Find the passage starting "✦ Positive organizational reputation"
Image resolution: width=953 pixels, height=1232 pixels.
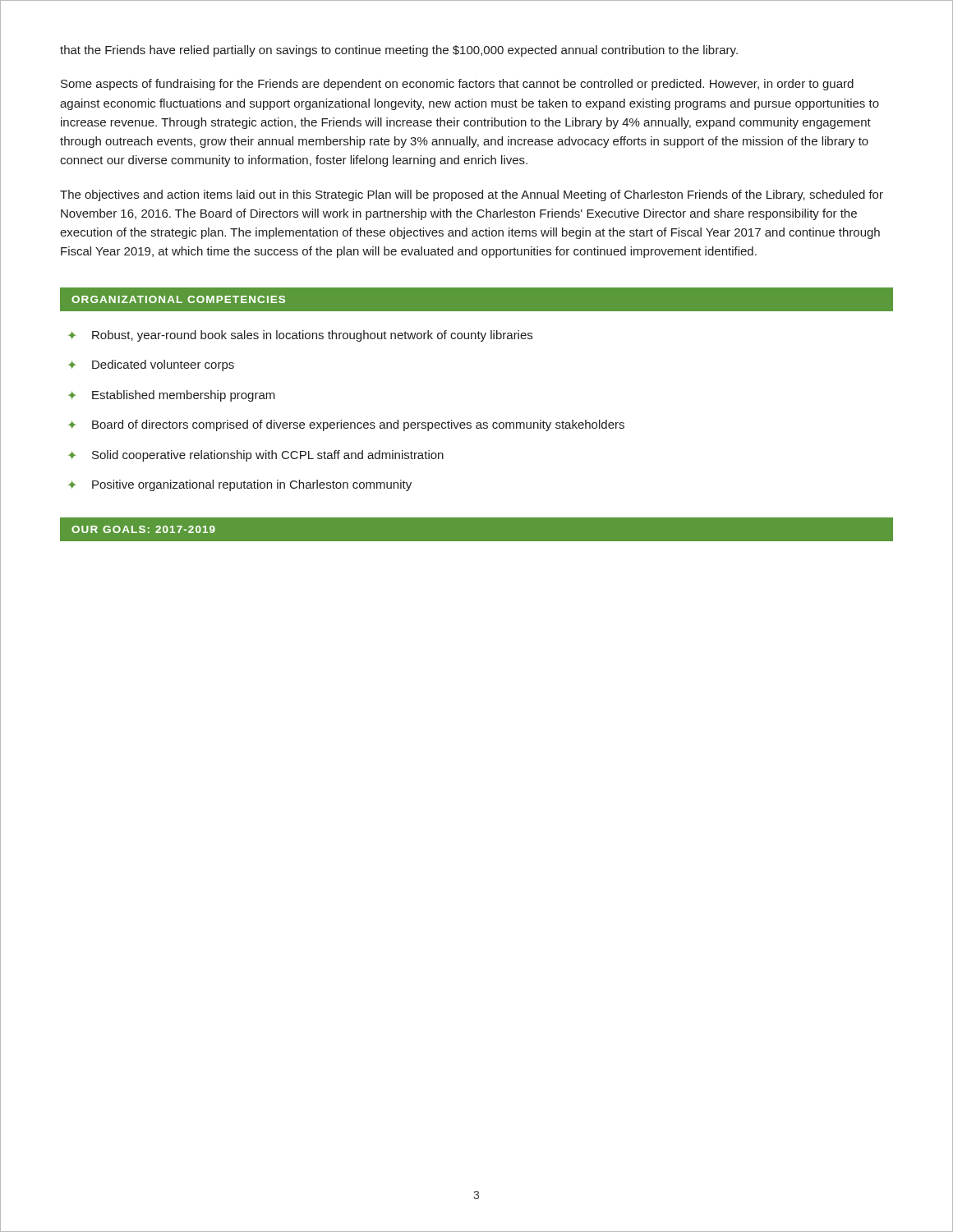coord(239,485)
